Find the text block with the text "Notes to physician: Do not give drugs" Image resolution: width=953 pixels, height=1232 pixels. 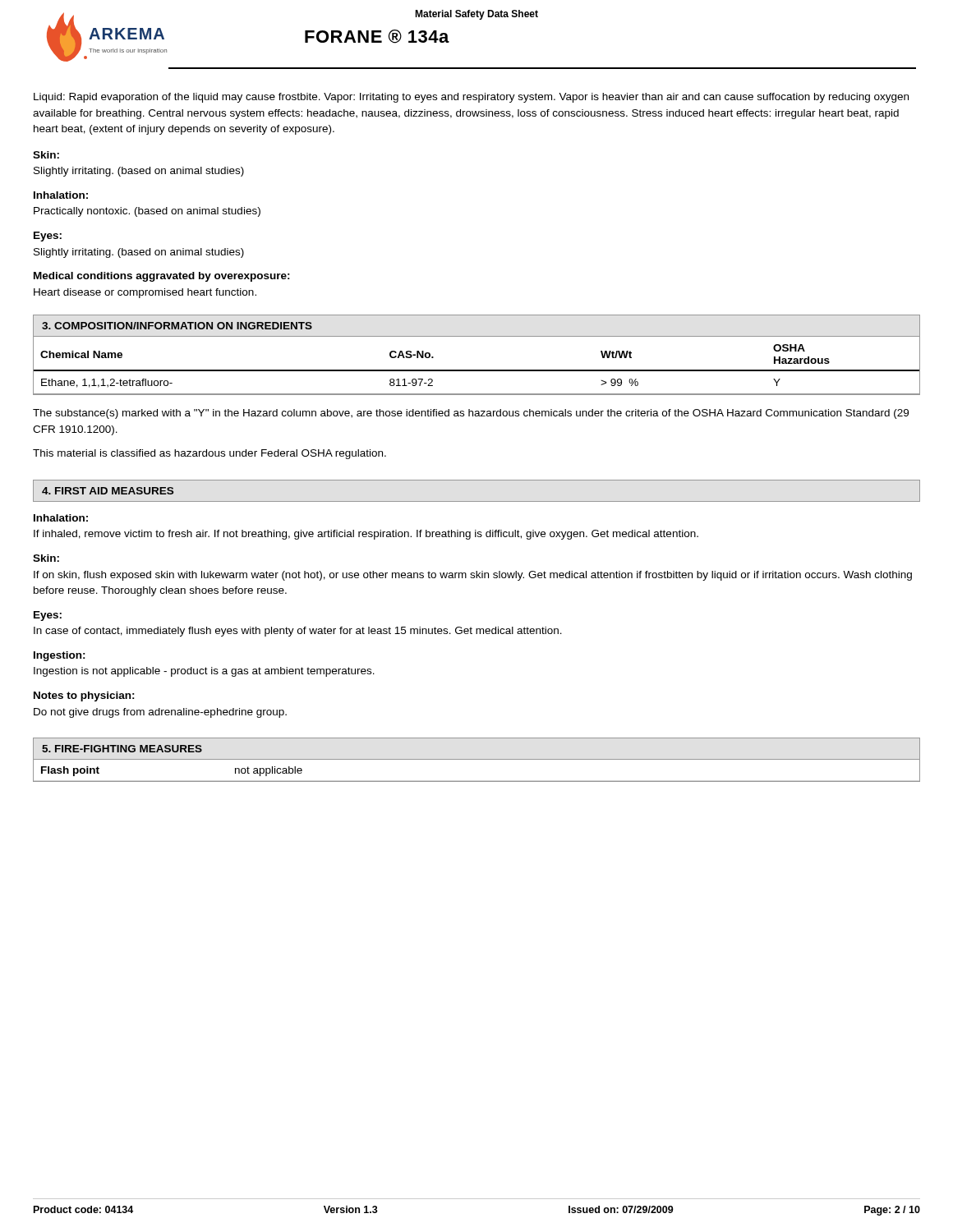point(84,696)
